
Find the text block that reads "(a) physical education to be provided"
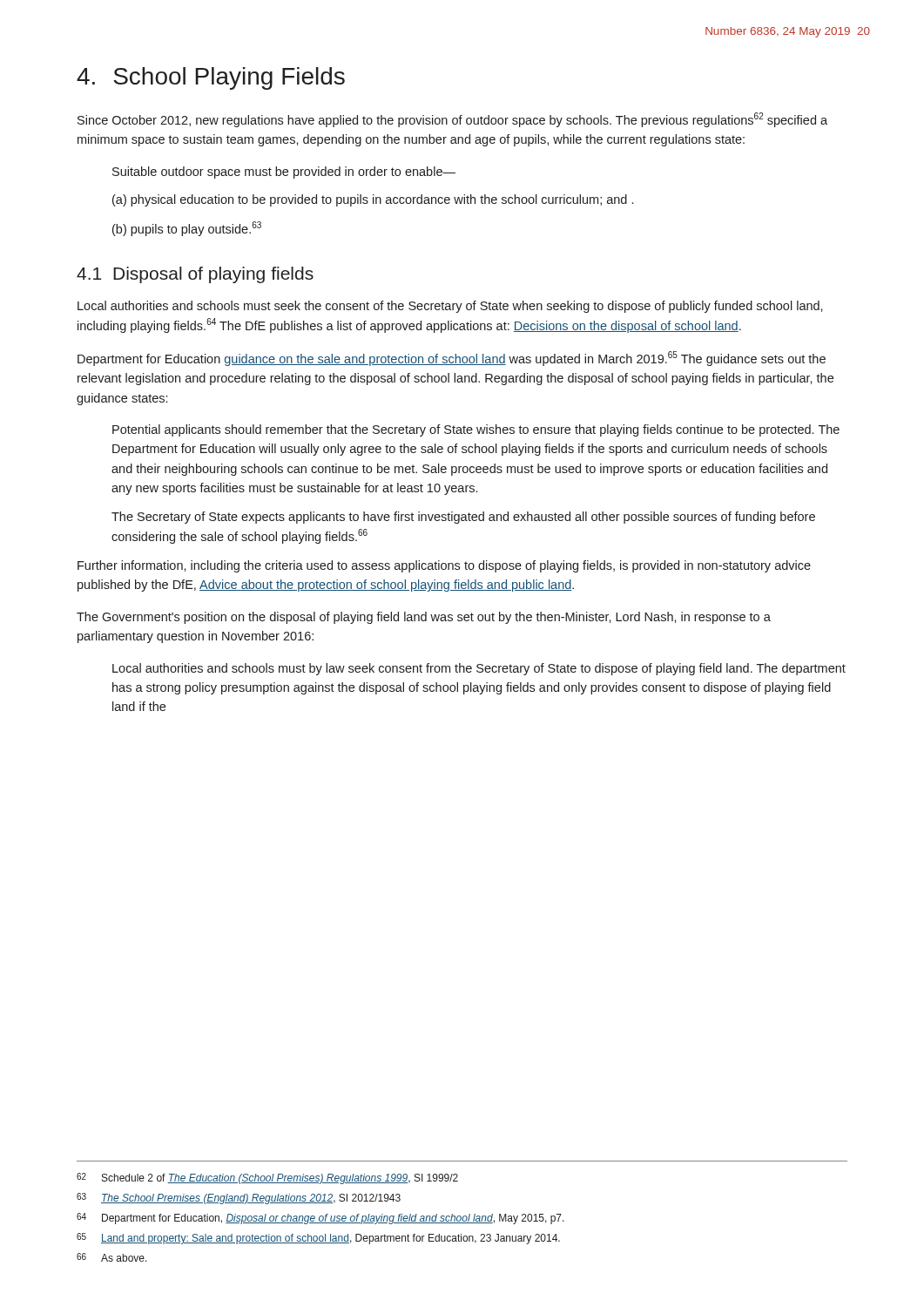(373, 200)
